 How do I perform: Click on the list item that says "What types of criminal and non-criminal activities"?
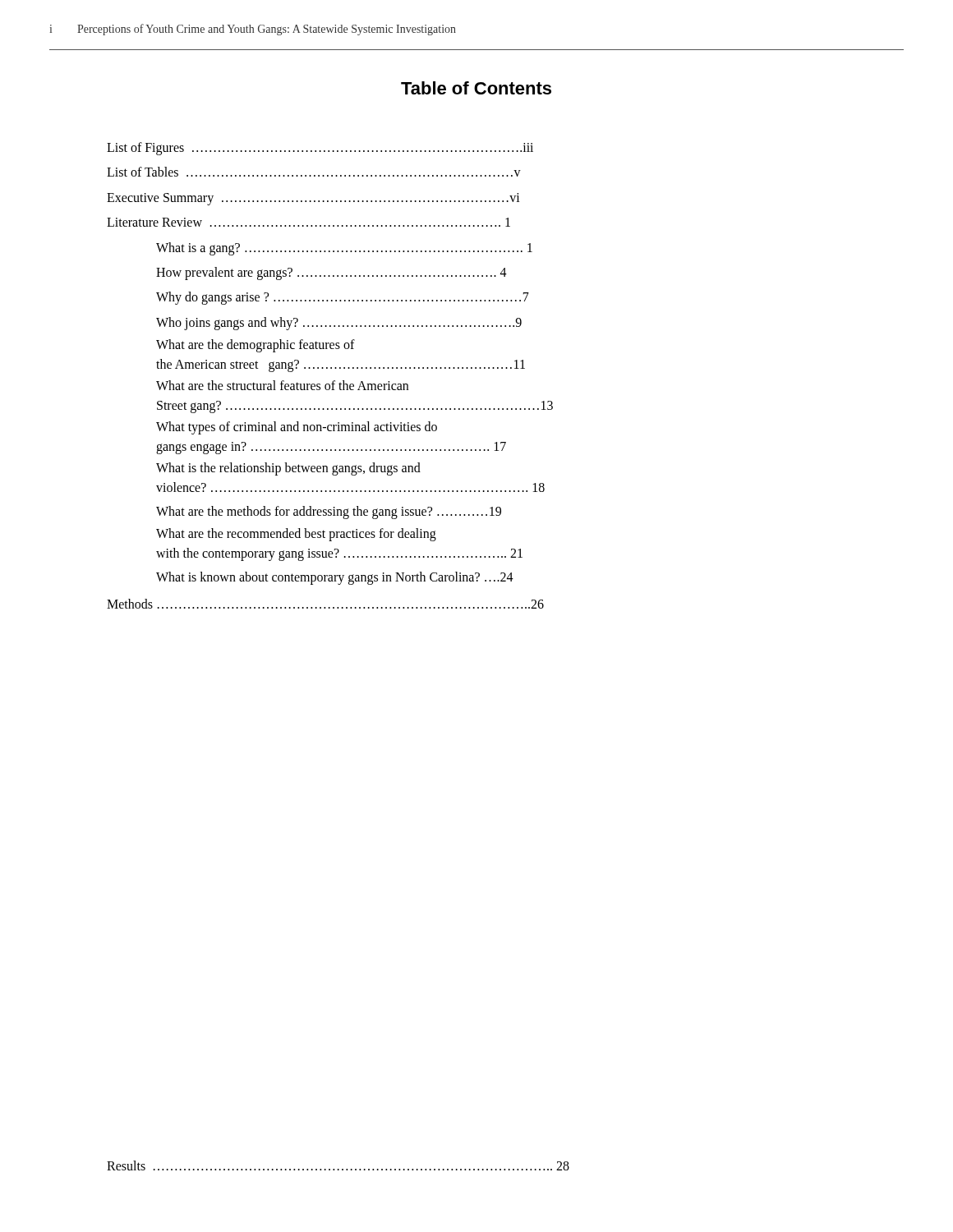tap(331, 437)
